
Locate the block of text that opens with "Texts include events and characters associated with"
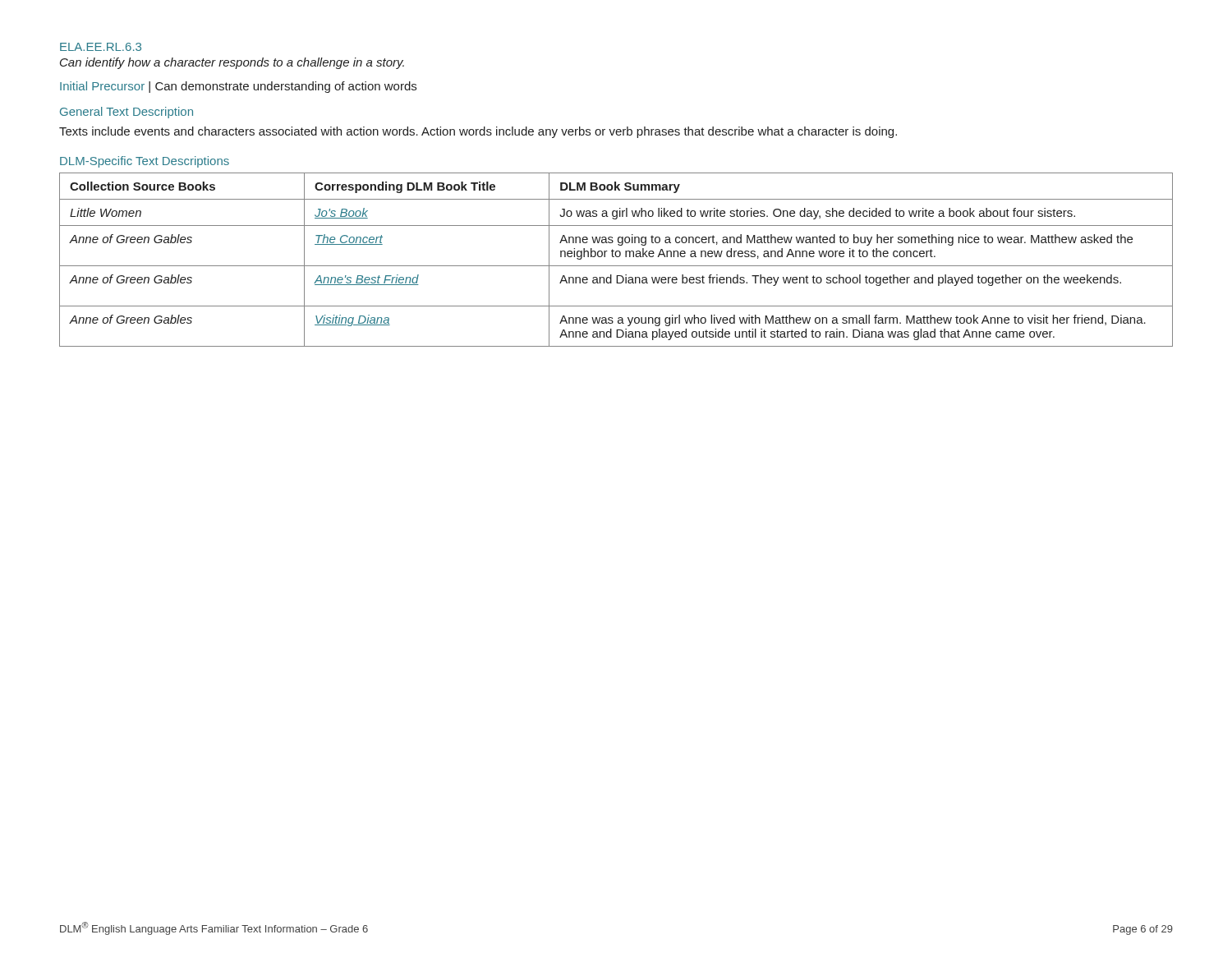[479, 131]
